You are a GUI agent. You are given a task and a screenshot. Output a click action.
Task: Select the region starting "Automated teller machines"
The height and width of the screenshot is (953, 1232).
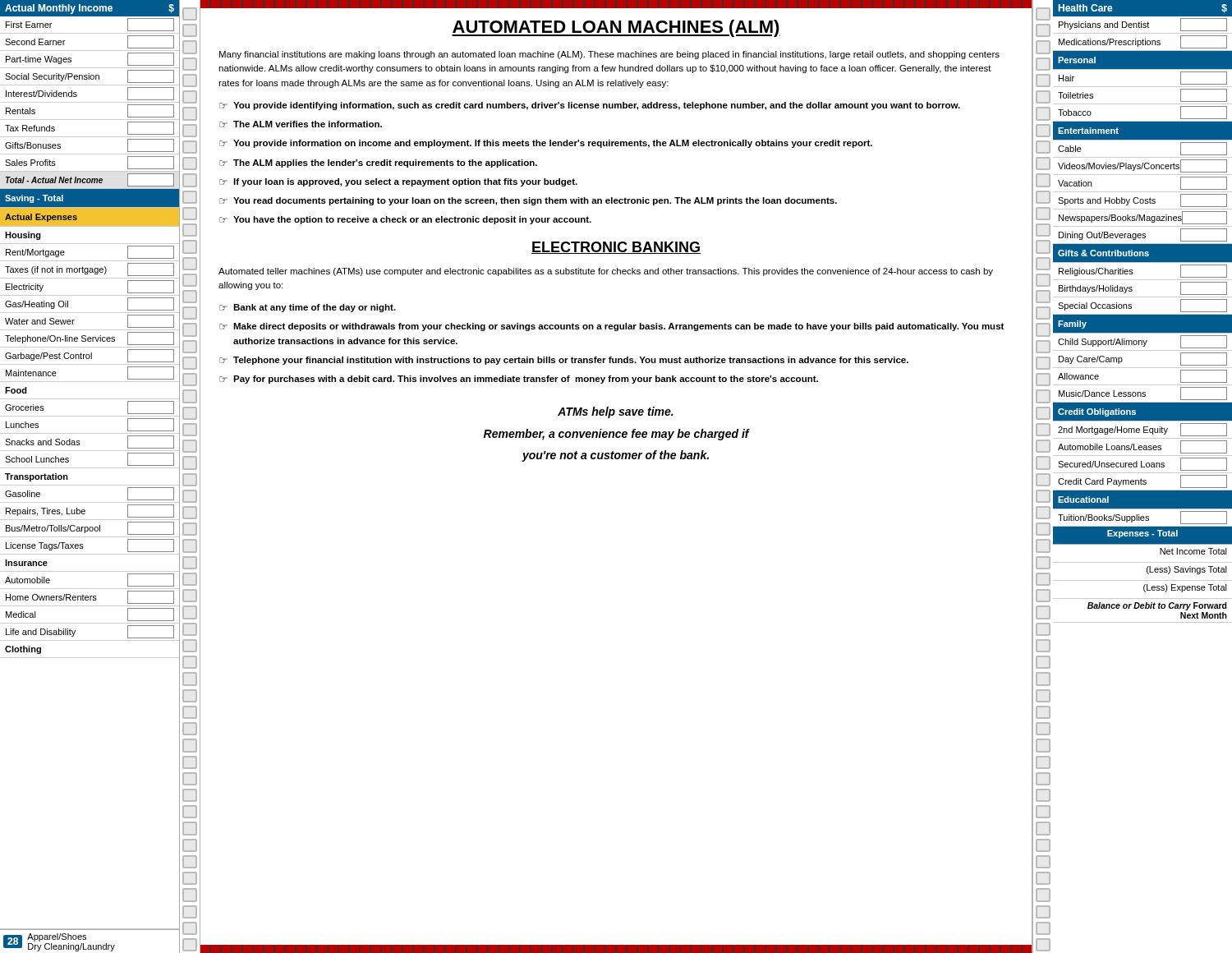(x=606, y=278)
